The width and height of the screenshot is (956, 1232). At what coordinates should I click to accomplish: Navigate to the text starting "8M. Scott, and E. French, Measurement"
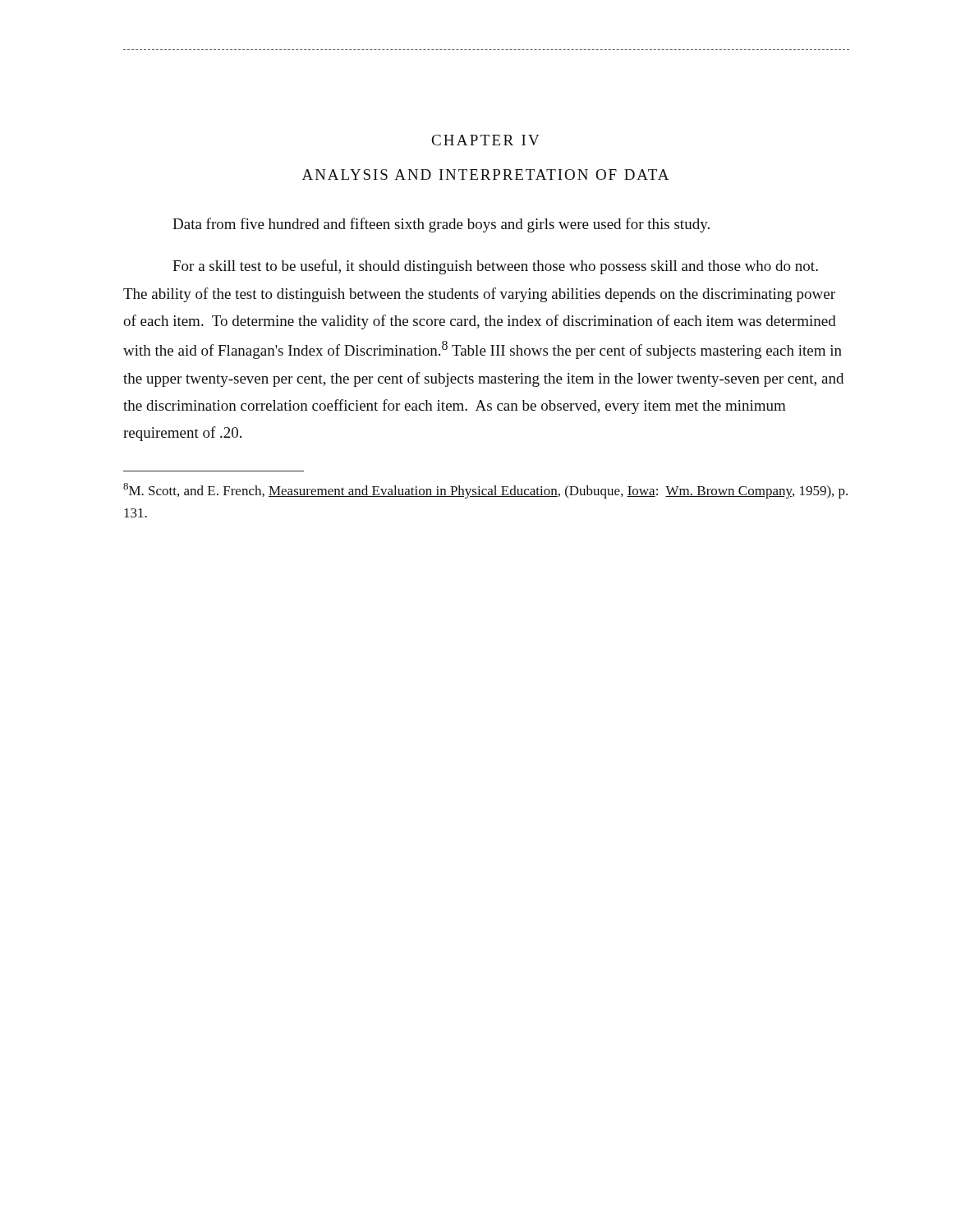point(486,500)
